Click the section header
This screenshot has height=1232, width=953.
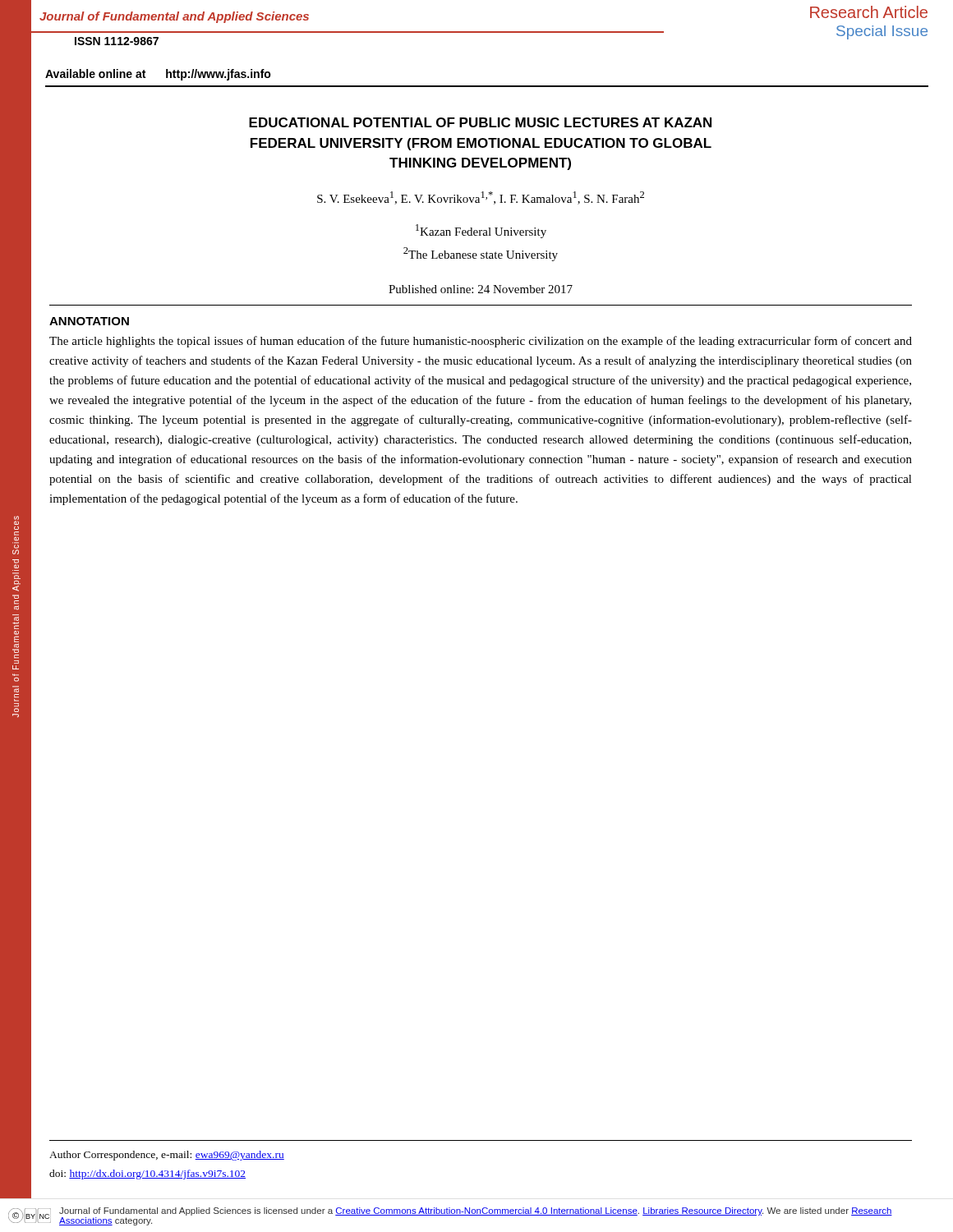[x=89, y=321]
